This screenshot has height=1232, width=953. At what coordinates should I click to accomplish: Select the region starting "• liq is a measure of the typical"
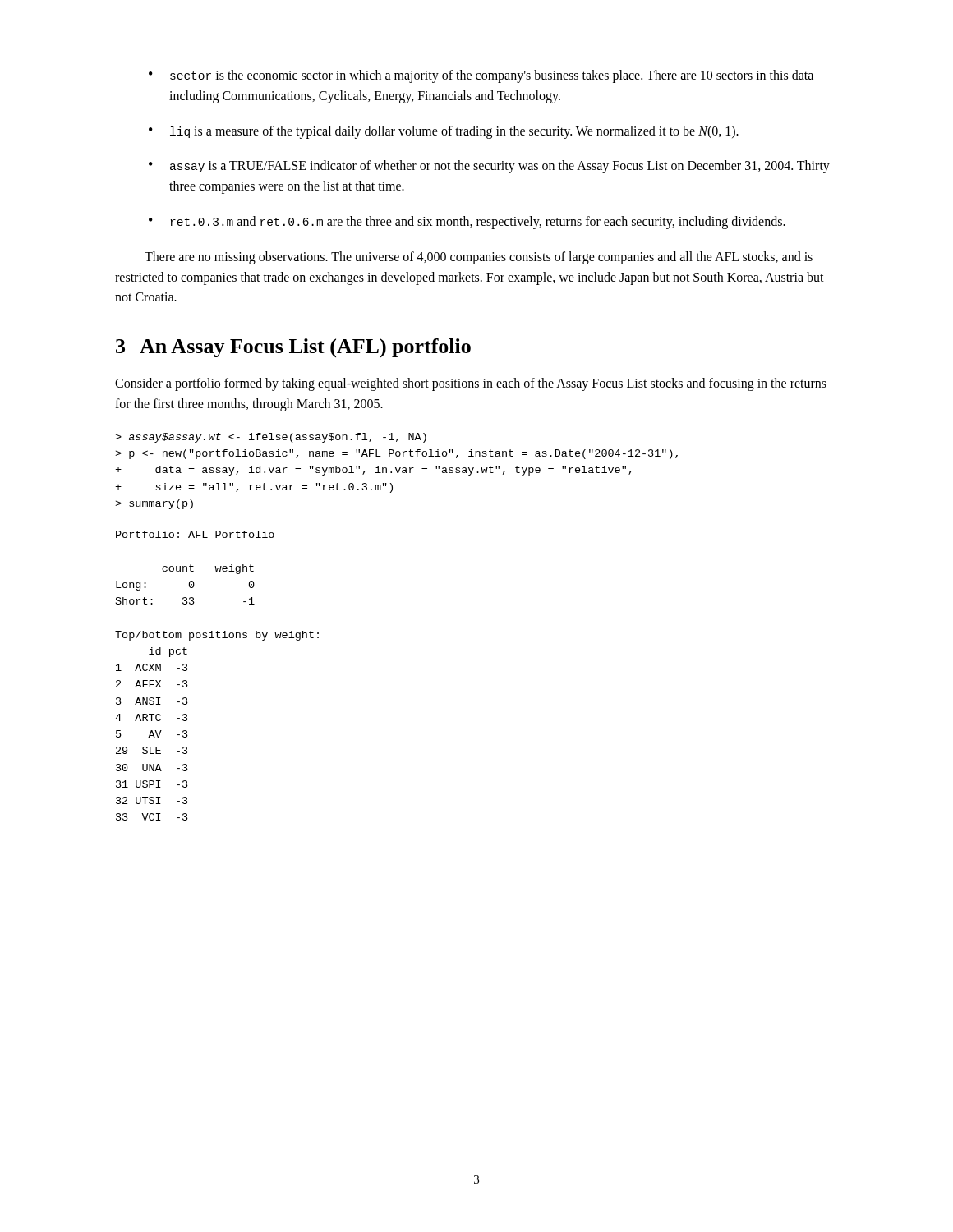[493, 131]
